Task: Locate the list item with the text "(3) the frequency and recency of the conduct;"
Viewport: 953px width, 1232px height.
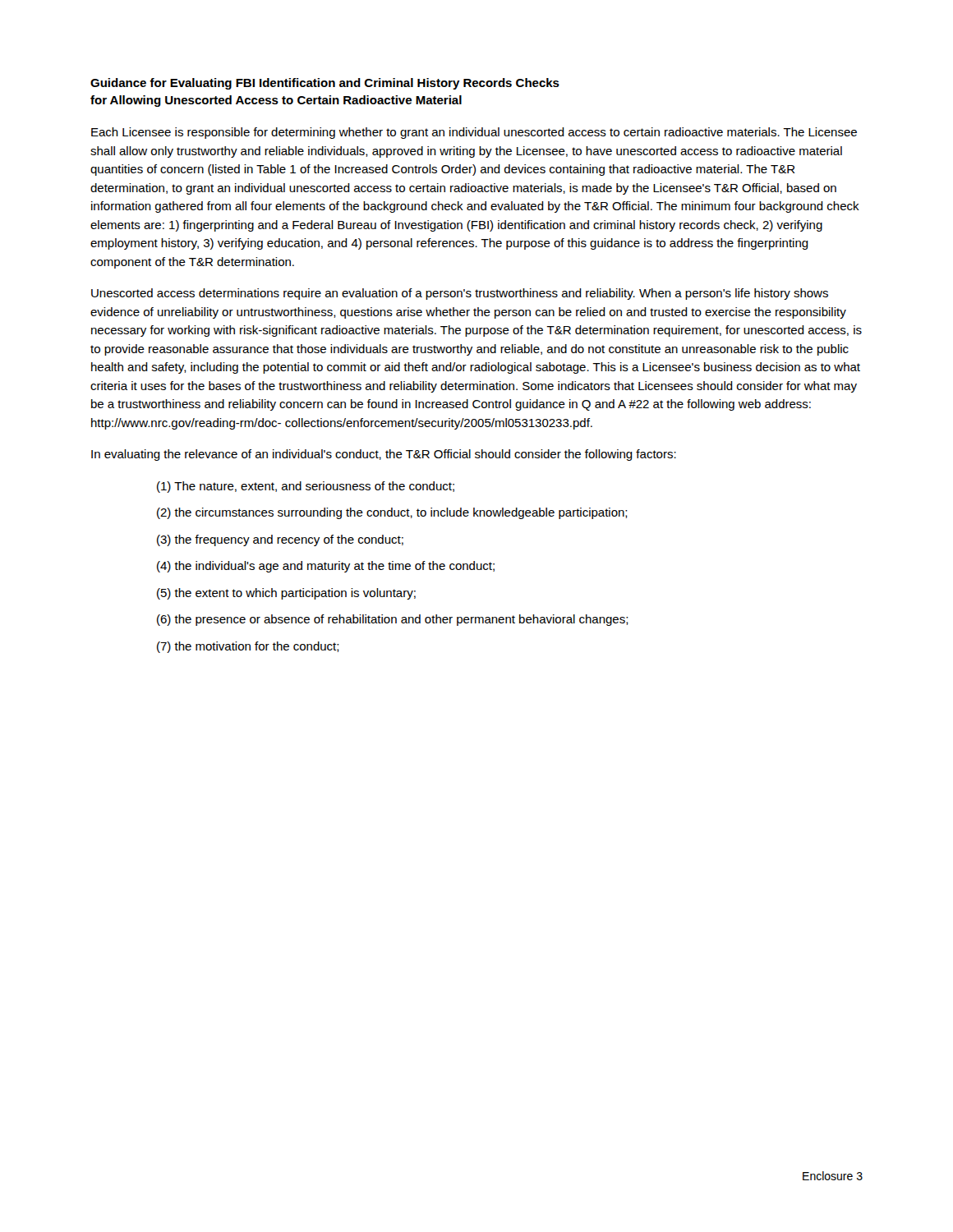Action: 280,539
